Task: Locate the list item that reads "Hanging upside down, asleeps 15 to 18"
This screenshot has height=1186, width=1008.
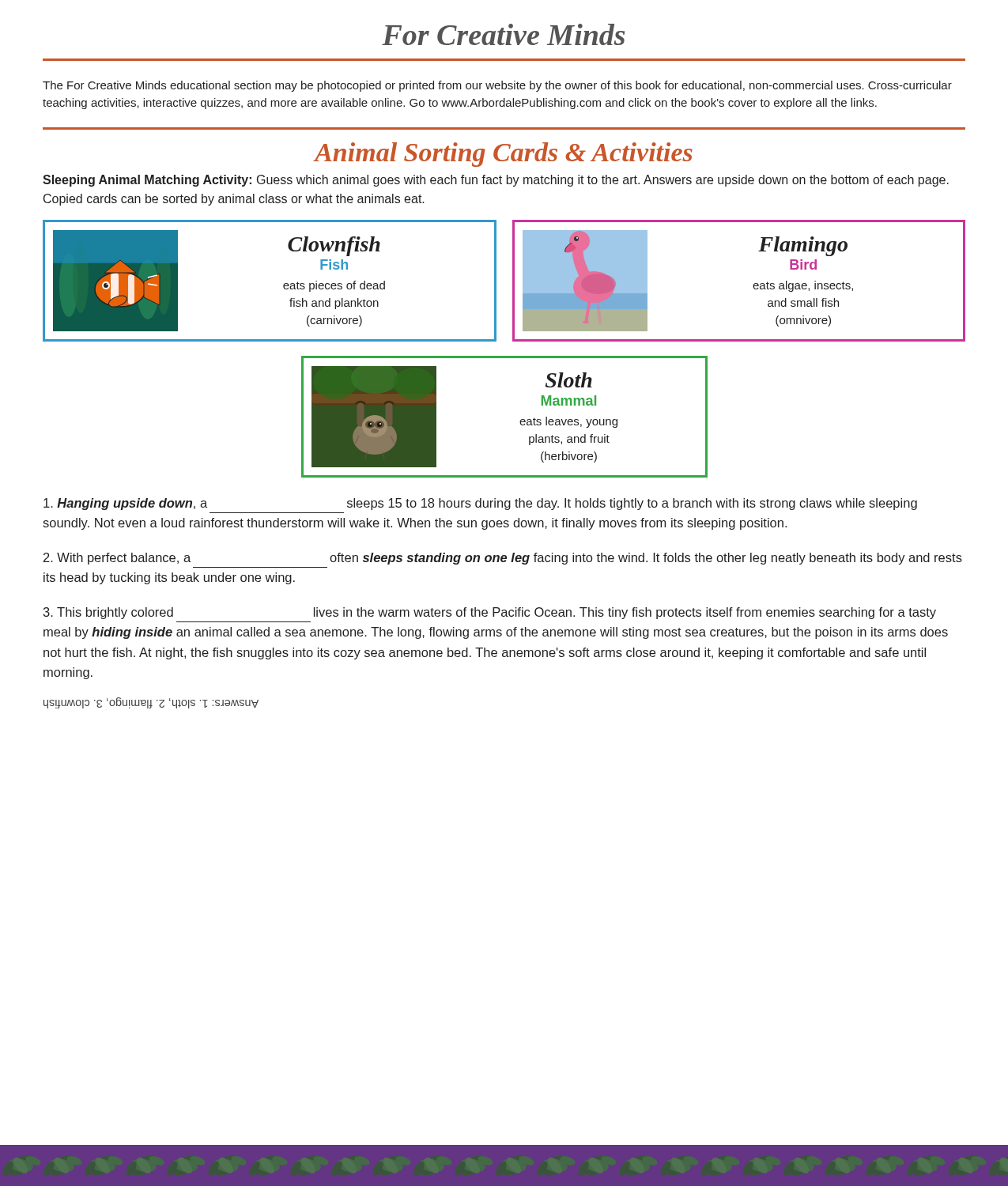Action: pyautogui.click(x=480, y=513)
